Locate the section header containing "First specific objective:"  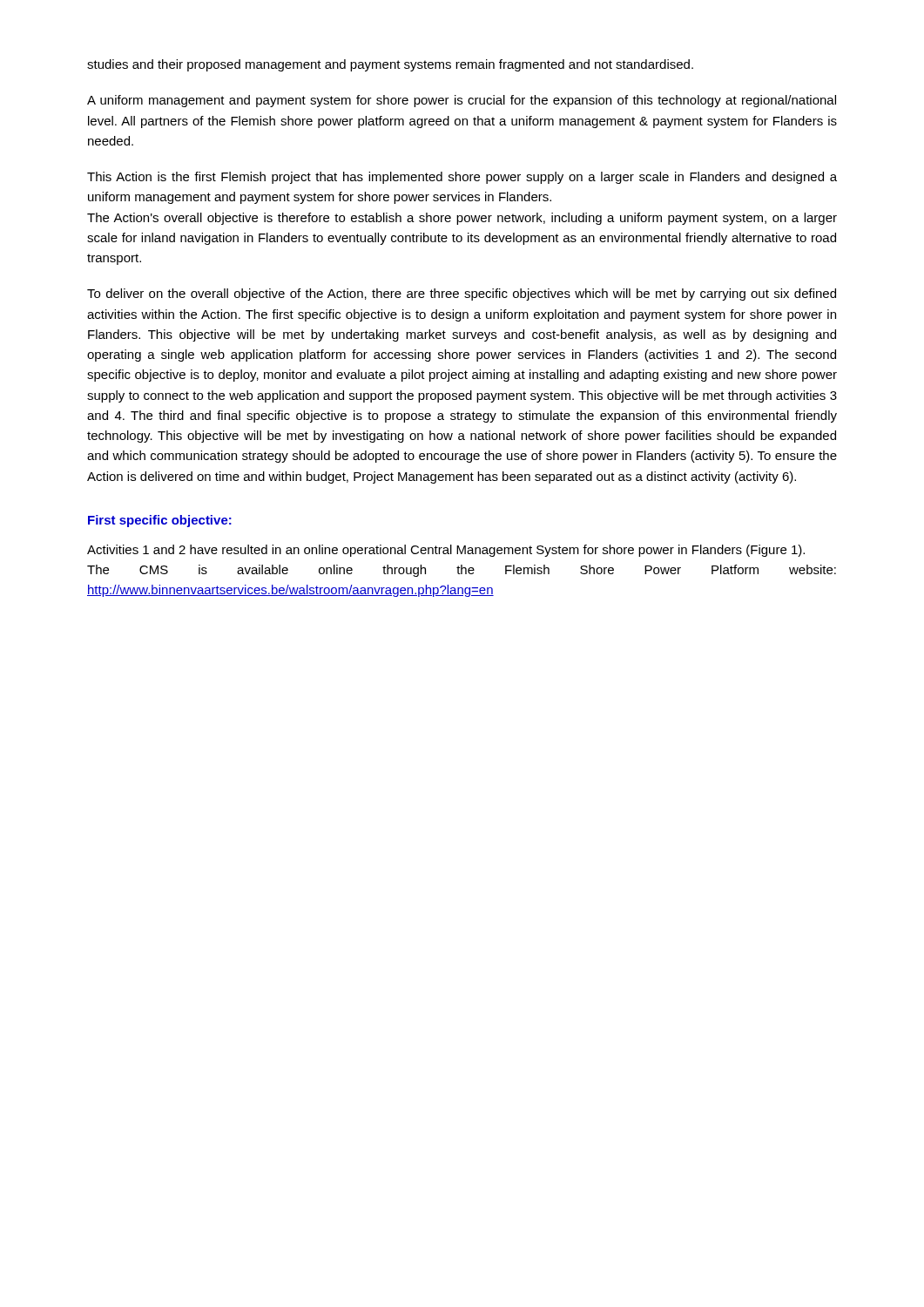pyautogui.click(x=160, y=520)
